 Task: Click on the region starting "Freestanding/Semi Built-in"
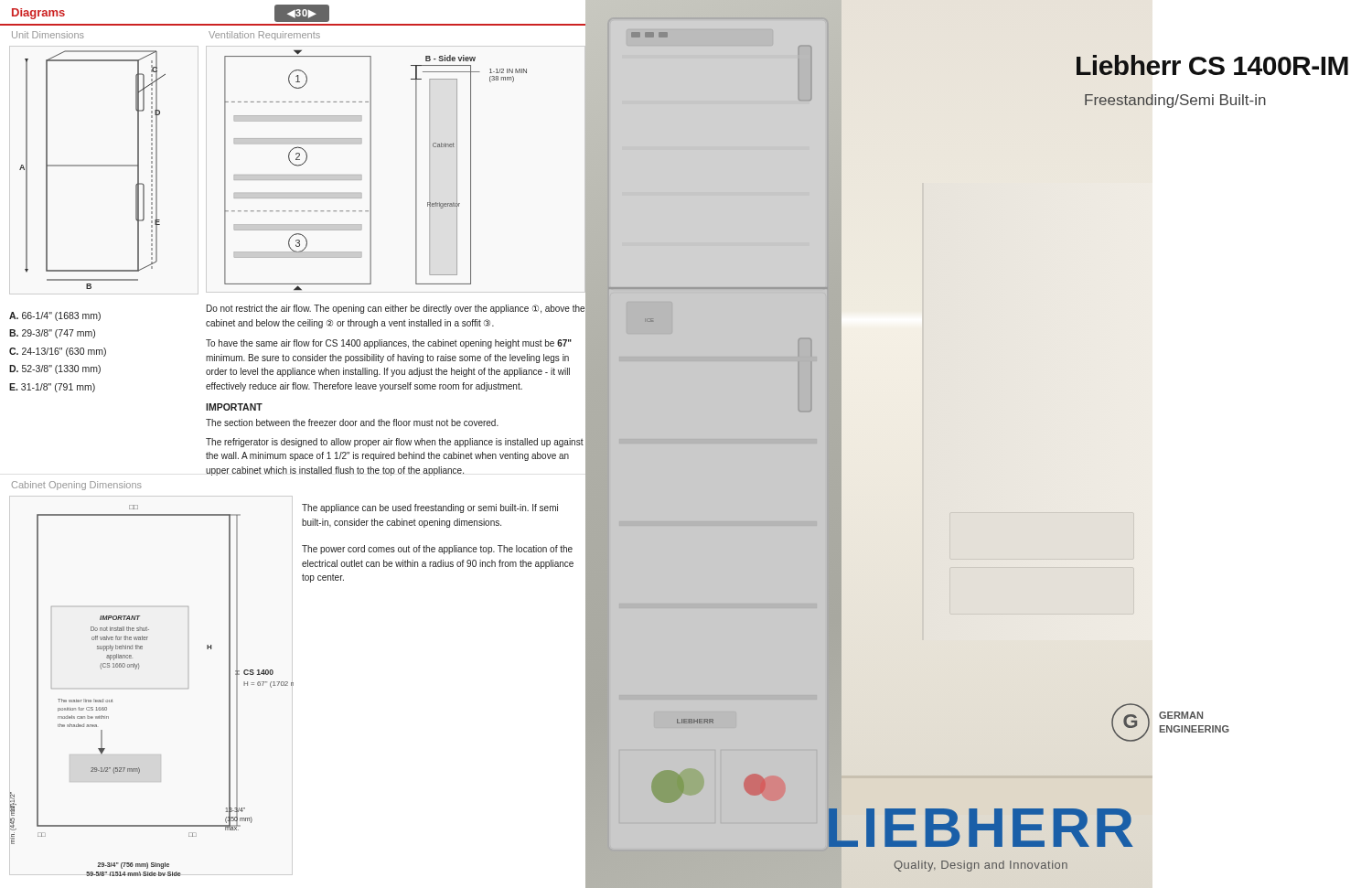pos(1175,100)
